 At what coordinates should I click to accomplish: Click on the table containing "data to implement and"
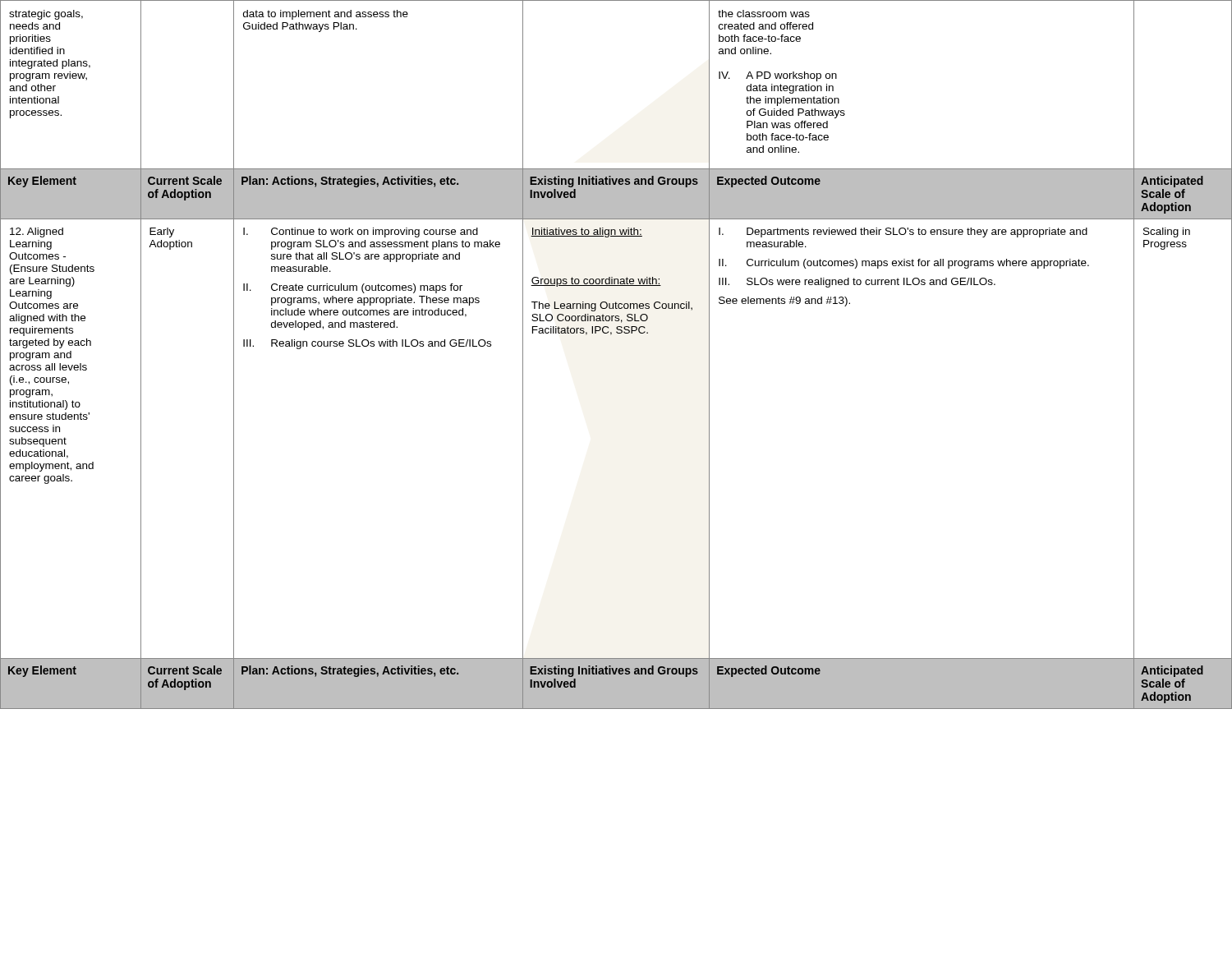click(x=616, y=476)
